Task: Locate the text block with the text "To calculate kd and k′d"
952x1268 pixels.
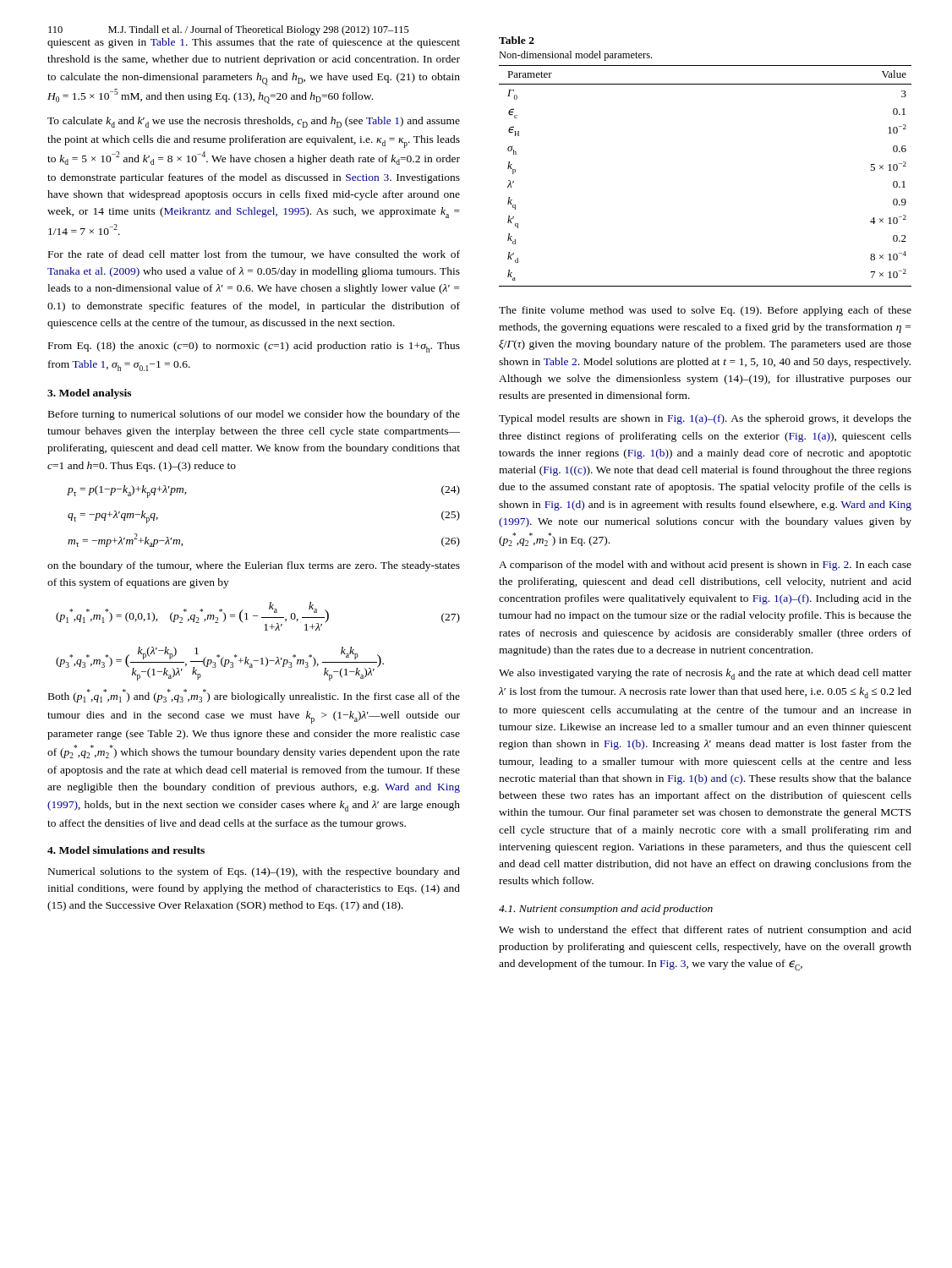Action: tap(254, 176)
